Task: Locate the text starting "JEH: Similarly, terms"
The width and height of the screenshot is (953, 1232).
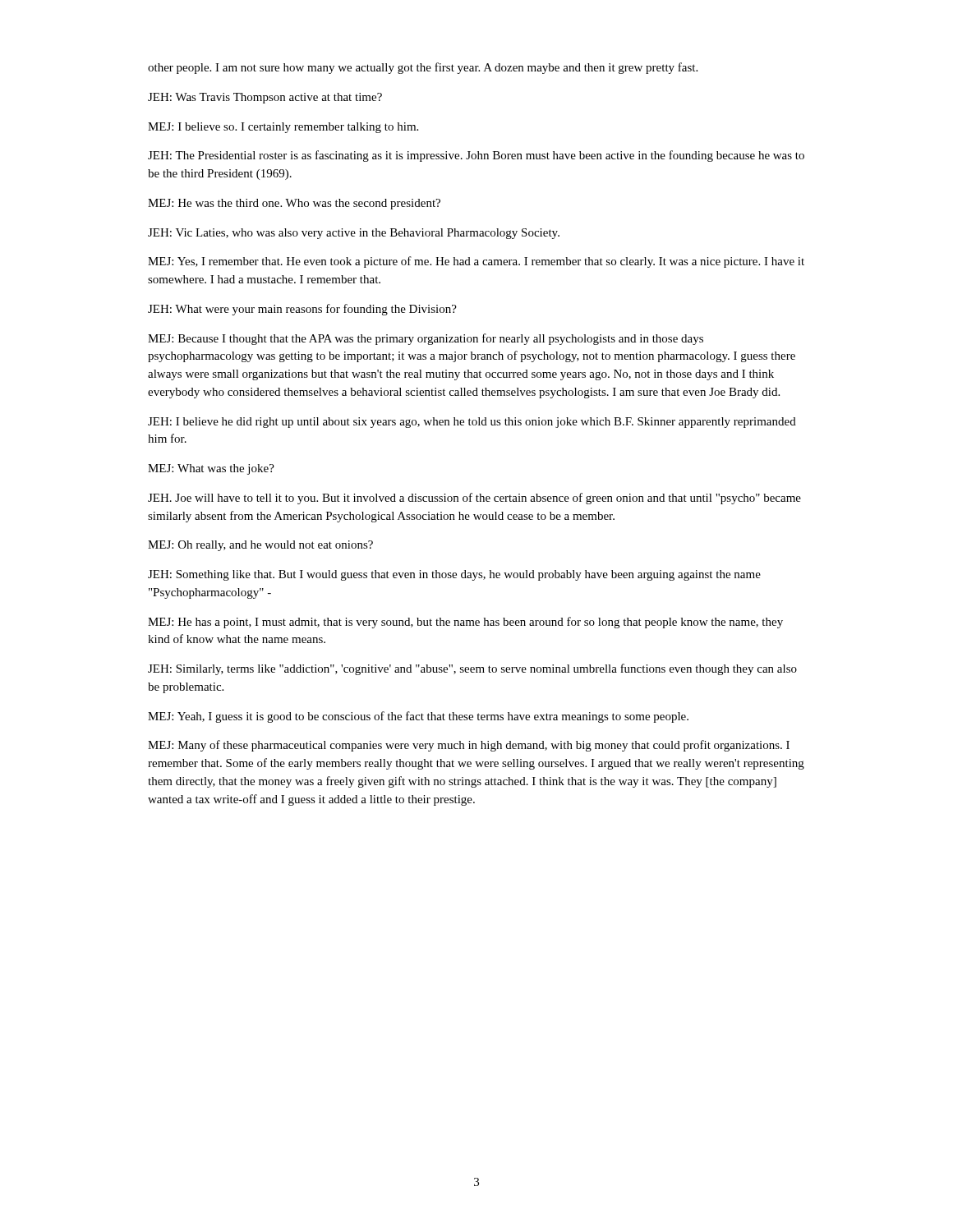Action: (x=472, y=677)
